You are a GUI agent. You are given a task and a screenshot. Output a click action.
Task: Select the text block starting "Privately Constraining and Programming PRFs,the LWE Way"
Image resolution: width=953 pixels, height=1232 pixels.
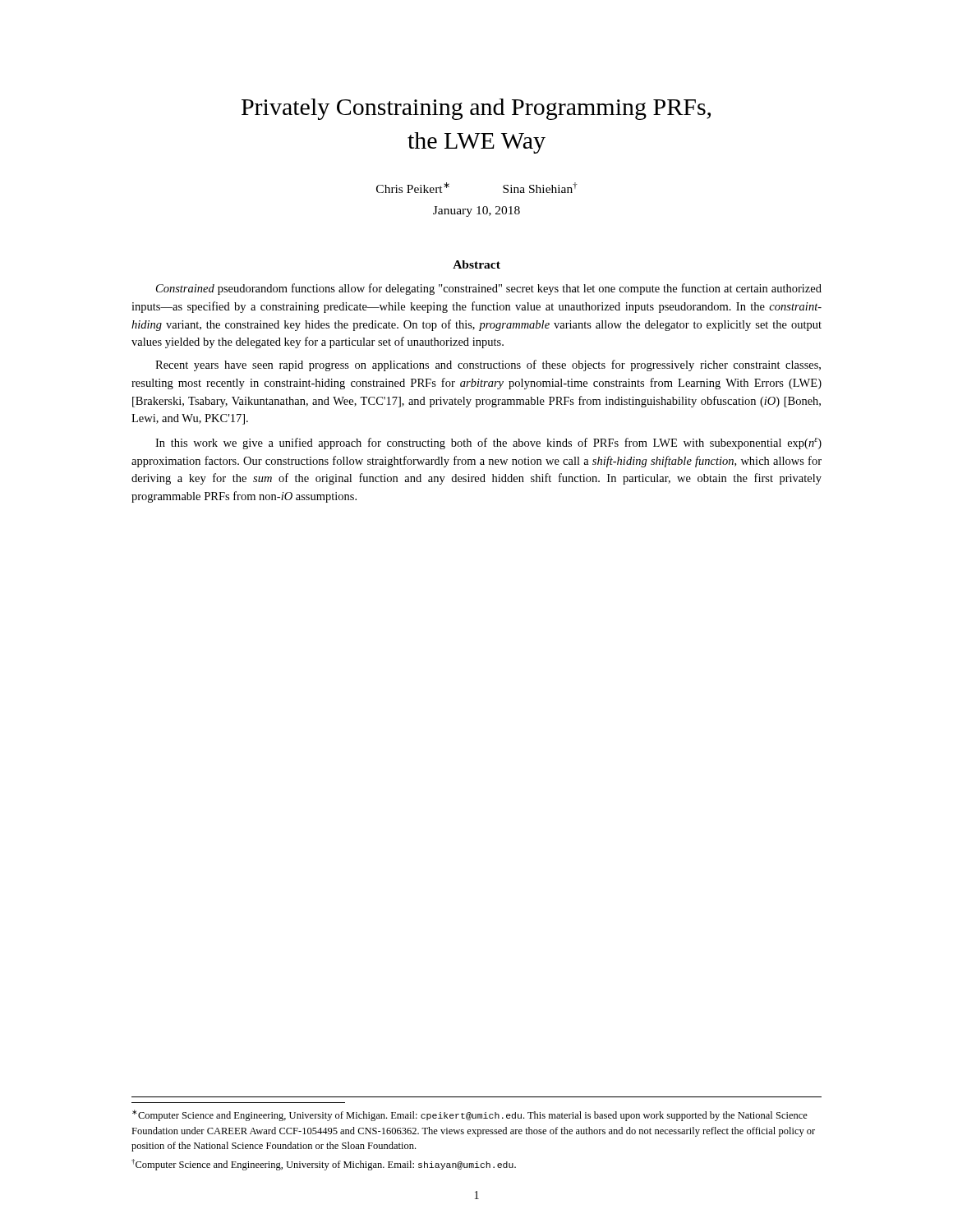[476, 124]
